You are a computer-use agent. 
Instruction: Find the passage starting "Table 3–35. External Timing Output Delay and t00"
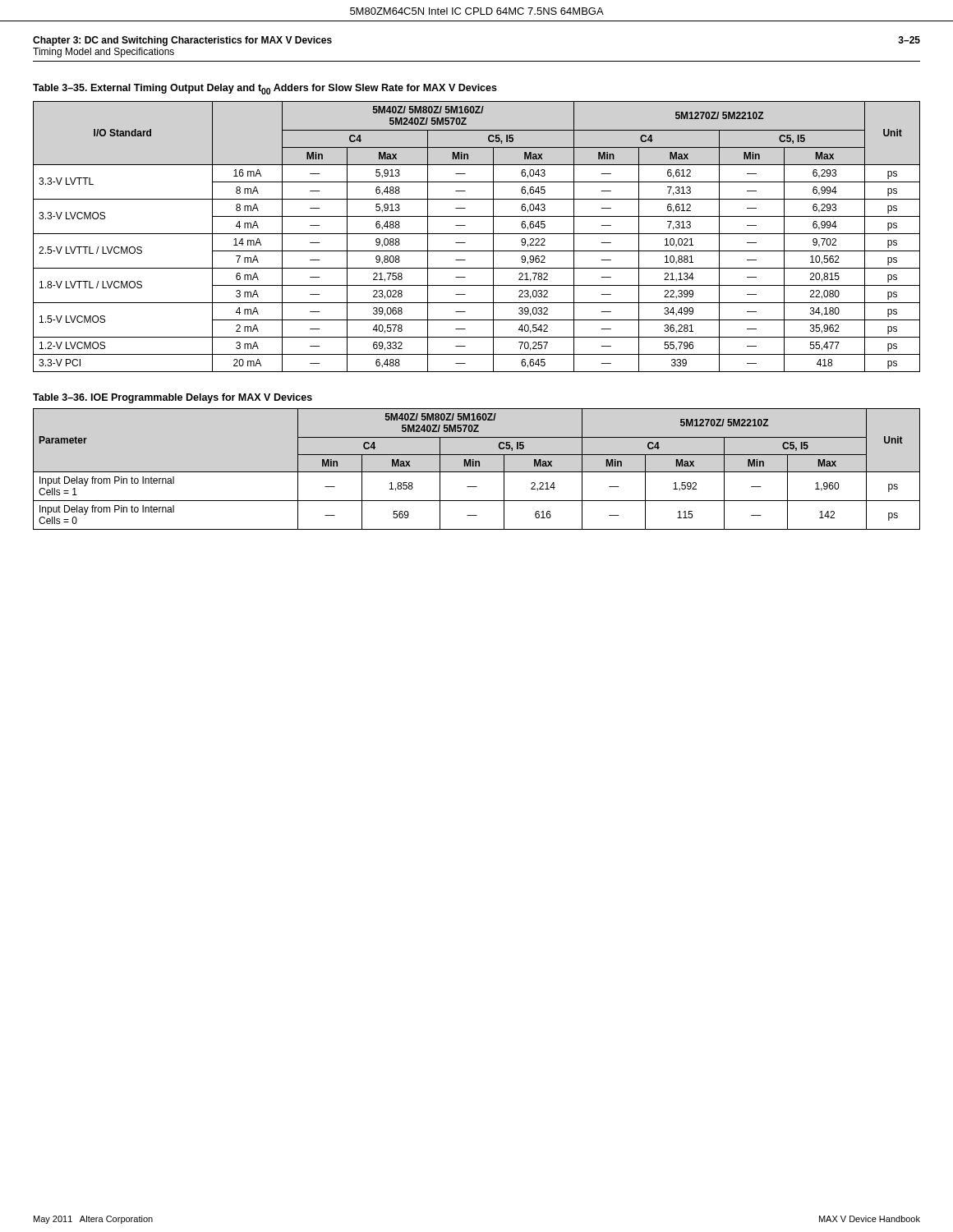tap(265, 89)
